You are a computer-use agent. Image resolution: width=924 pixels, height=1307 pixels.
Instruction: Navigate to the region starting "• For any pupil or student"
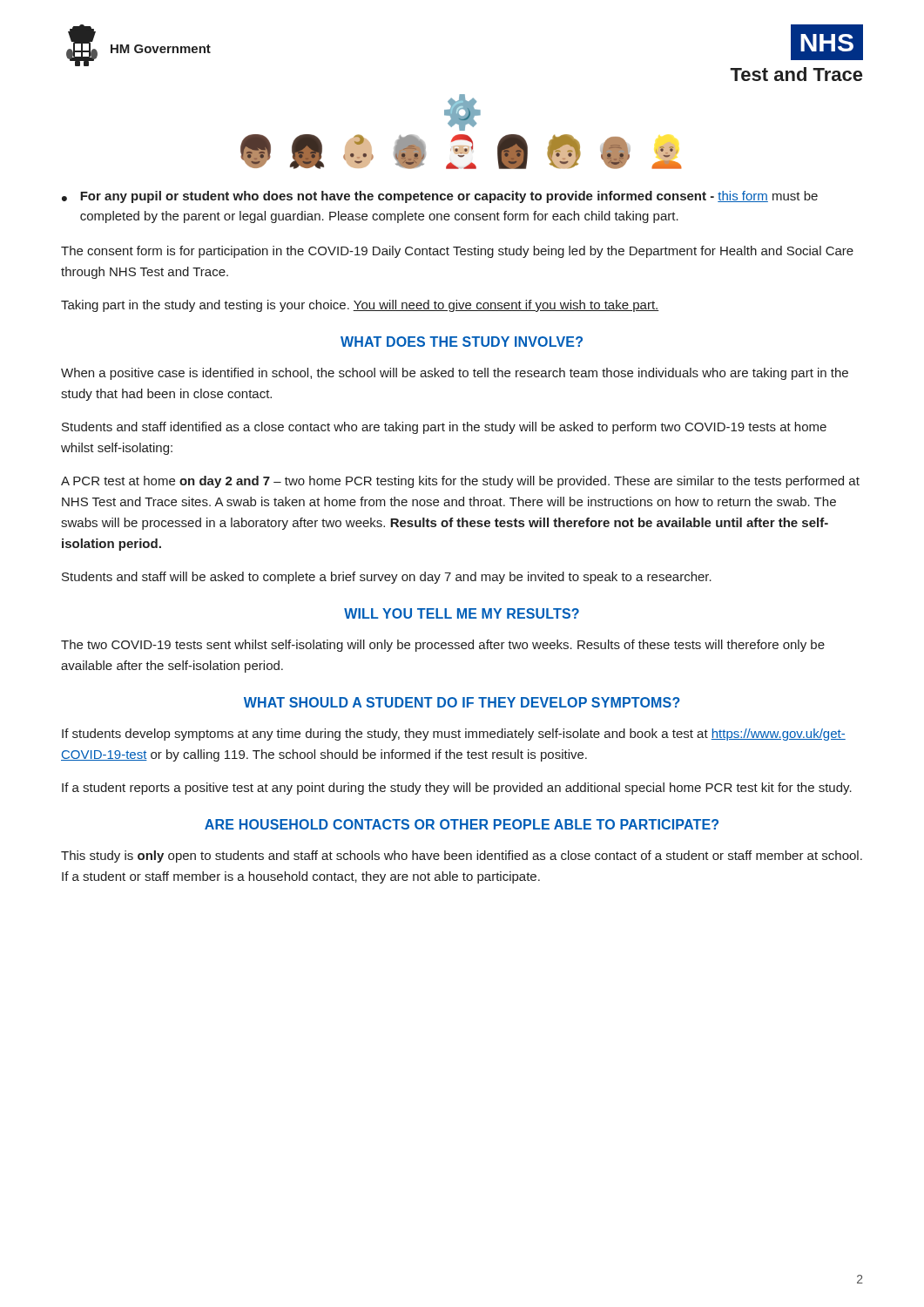pos(462,206)
